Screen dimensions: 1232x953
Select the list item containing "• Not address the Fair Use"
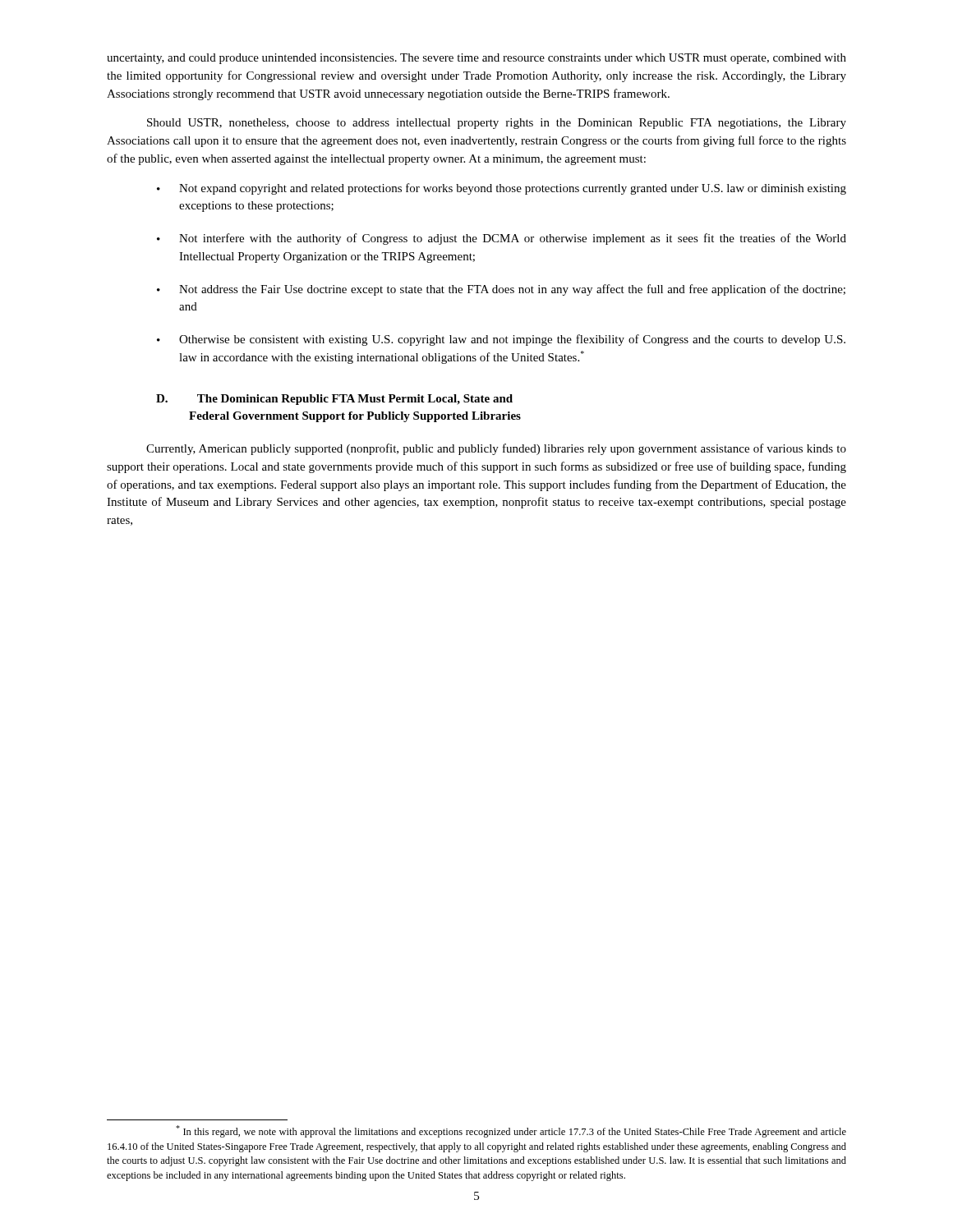(x=501, y=298)
